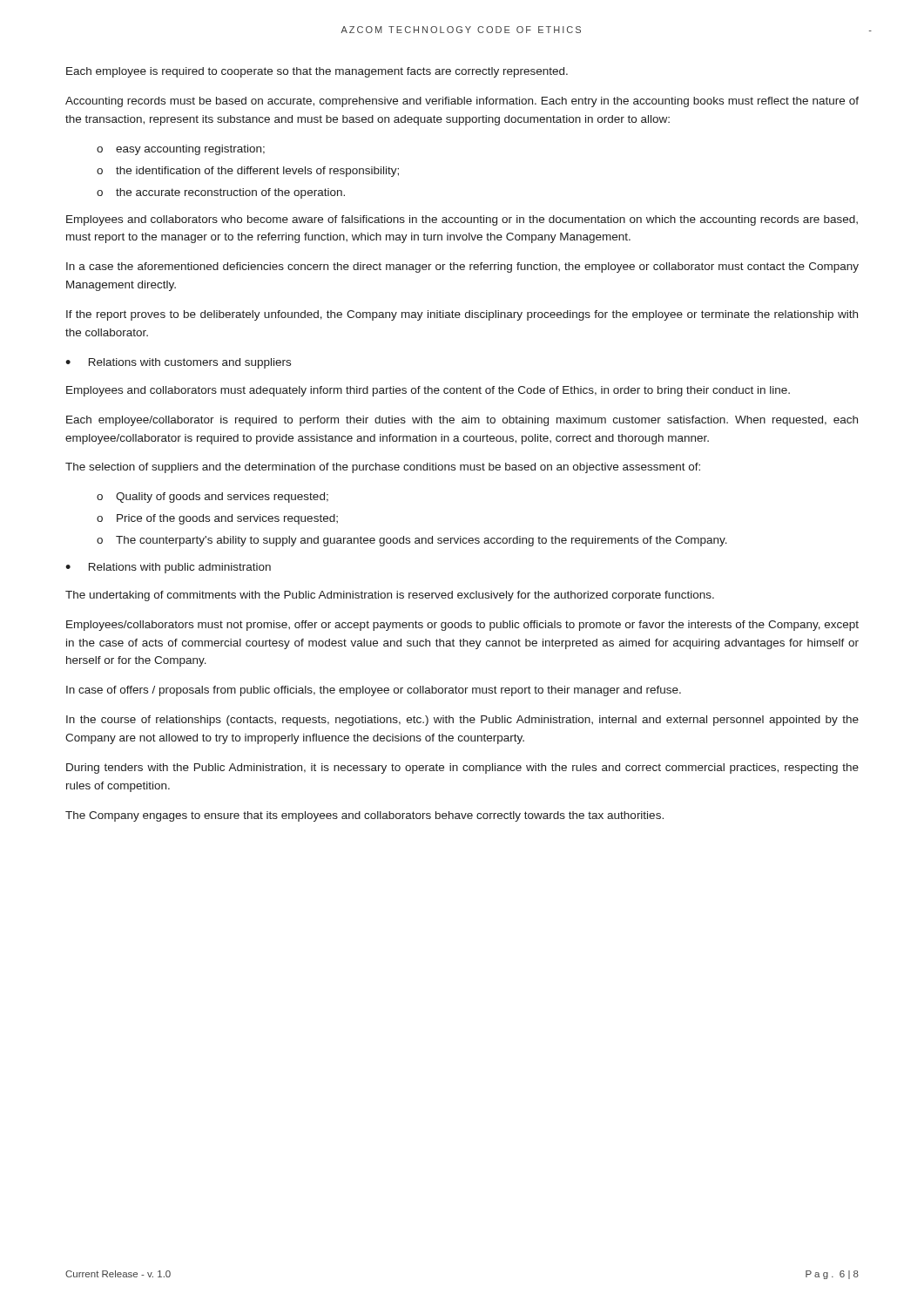Find the list item that reads "• Relations with customers and suppliers"
The height and width of the screenshot is (1307, 924).
click(178, 363)
